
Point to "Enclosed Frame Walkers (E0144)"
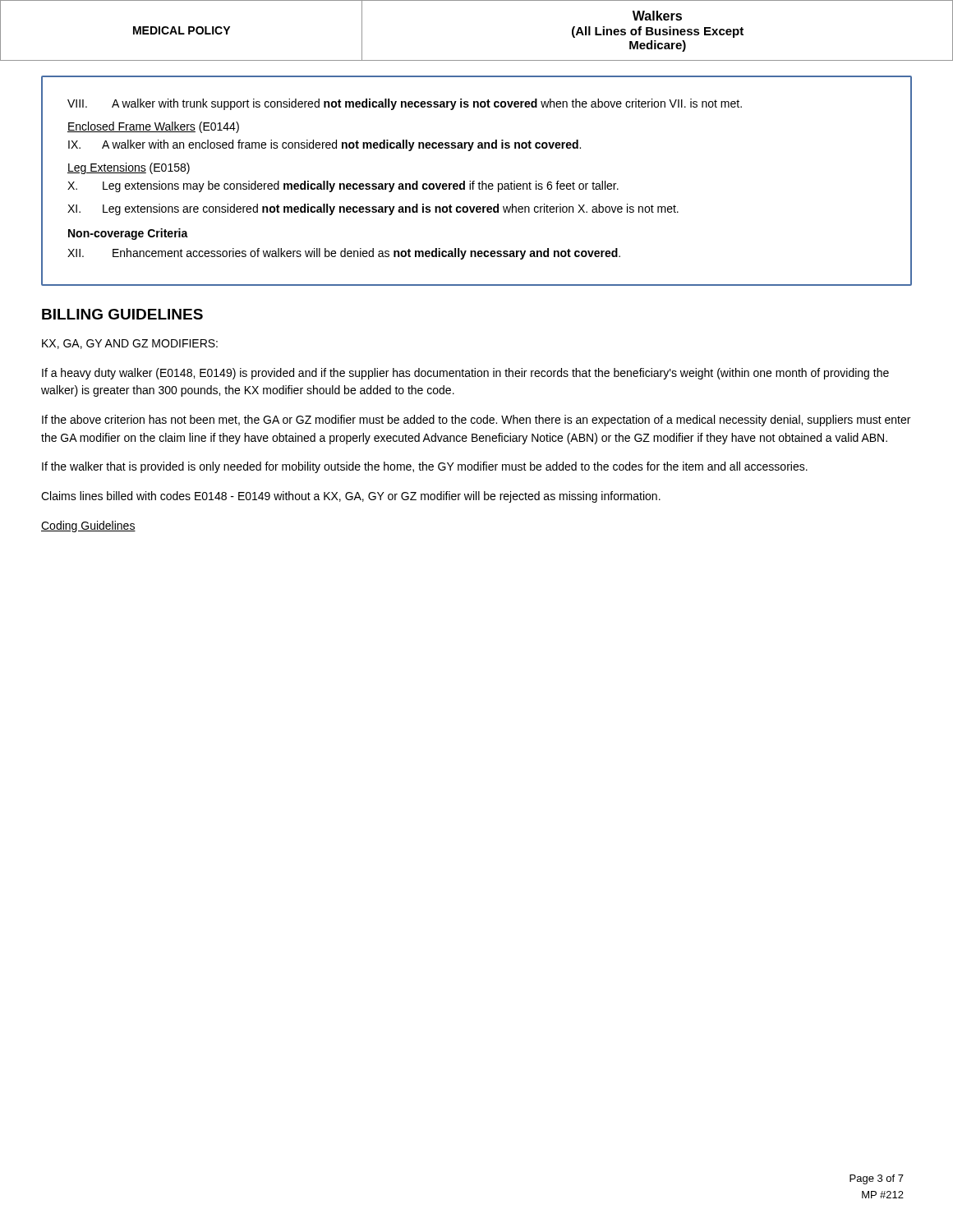click(153, 126)
